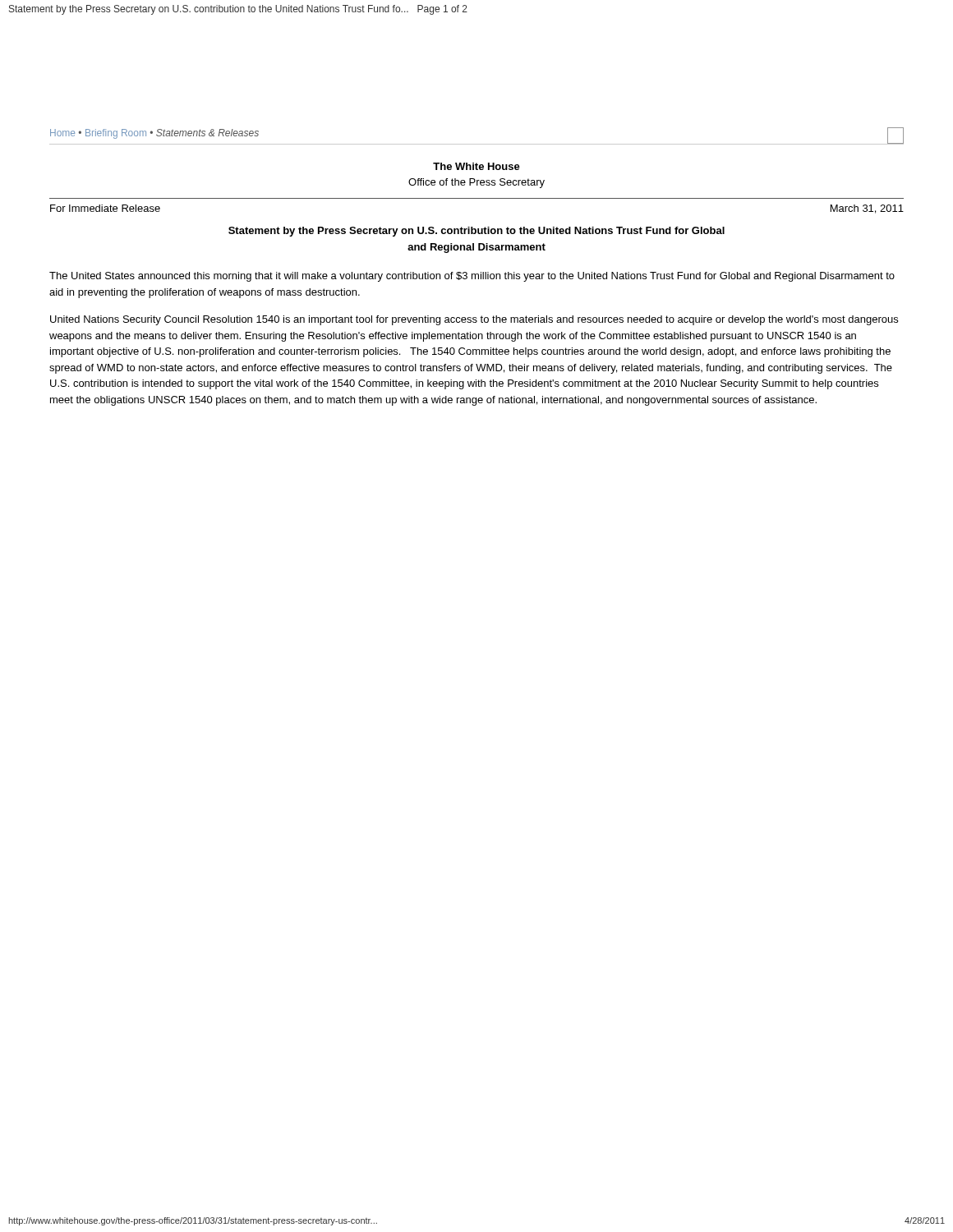953x1232 pixels.
Task: Find the section header that says "Statement by the Press Secretary on"
Action: pos(476,238)
